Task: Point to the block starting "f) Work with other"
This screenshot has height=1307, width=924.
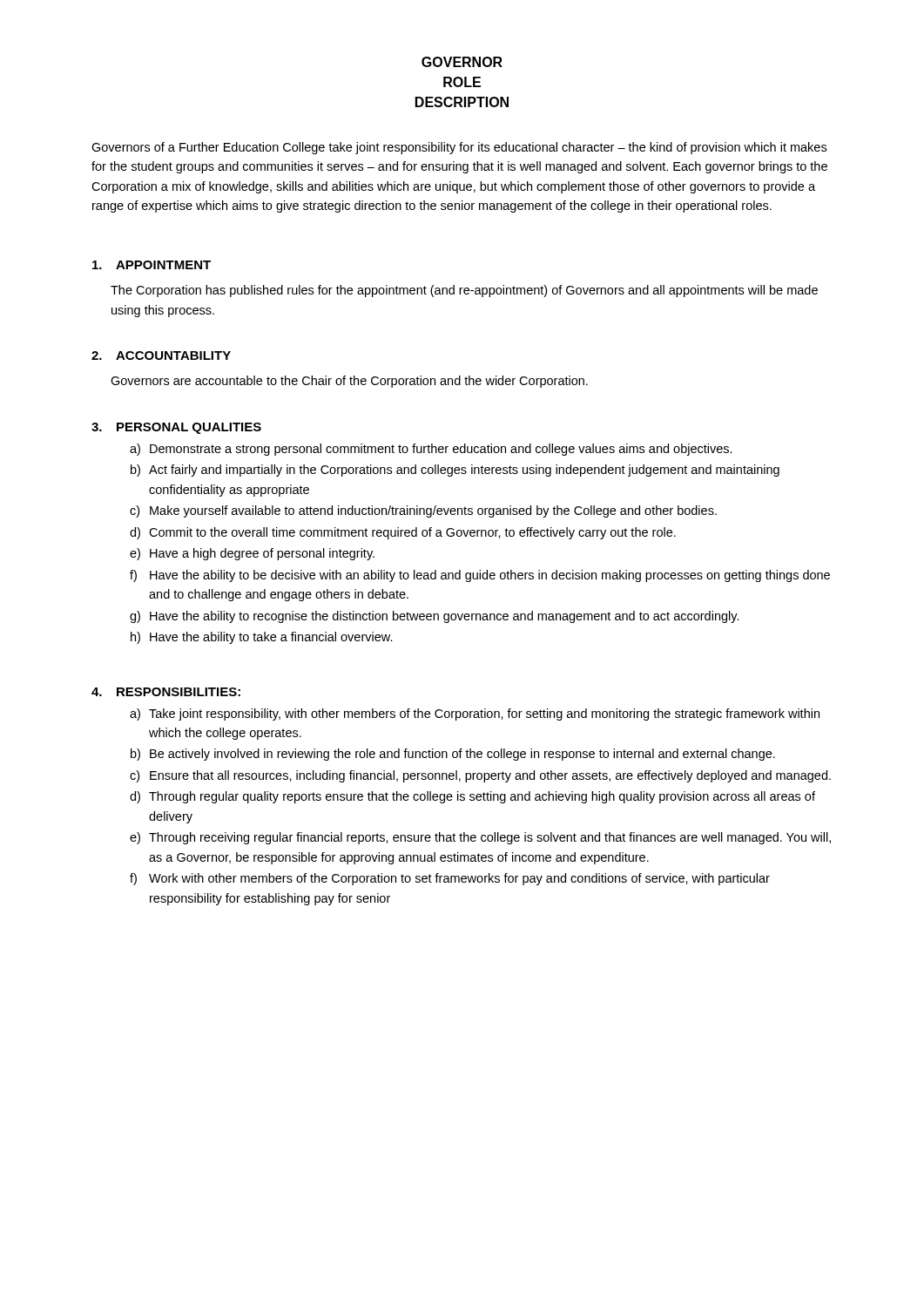Action: (x=481, y=889)
